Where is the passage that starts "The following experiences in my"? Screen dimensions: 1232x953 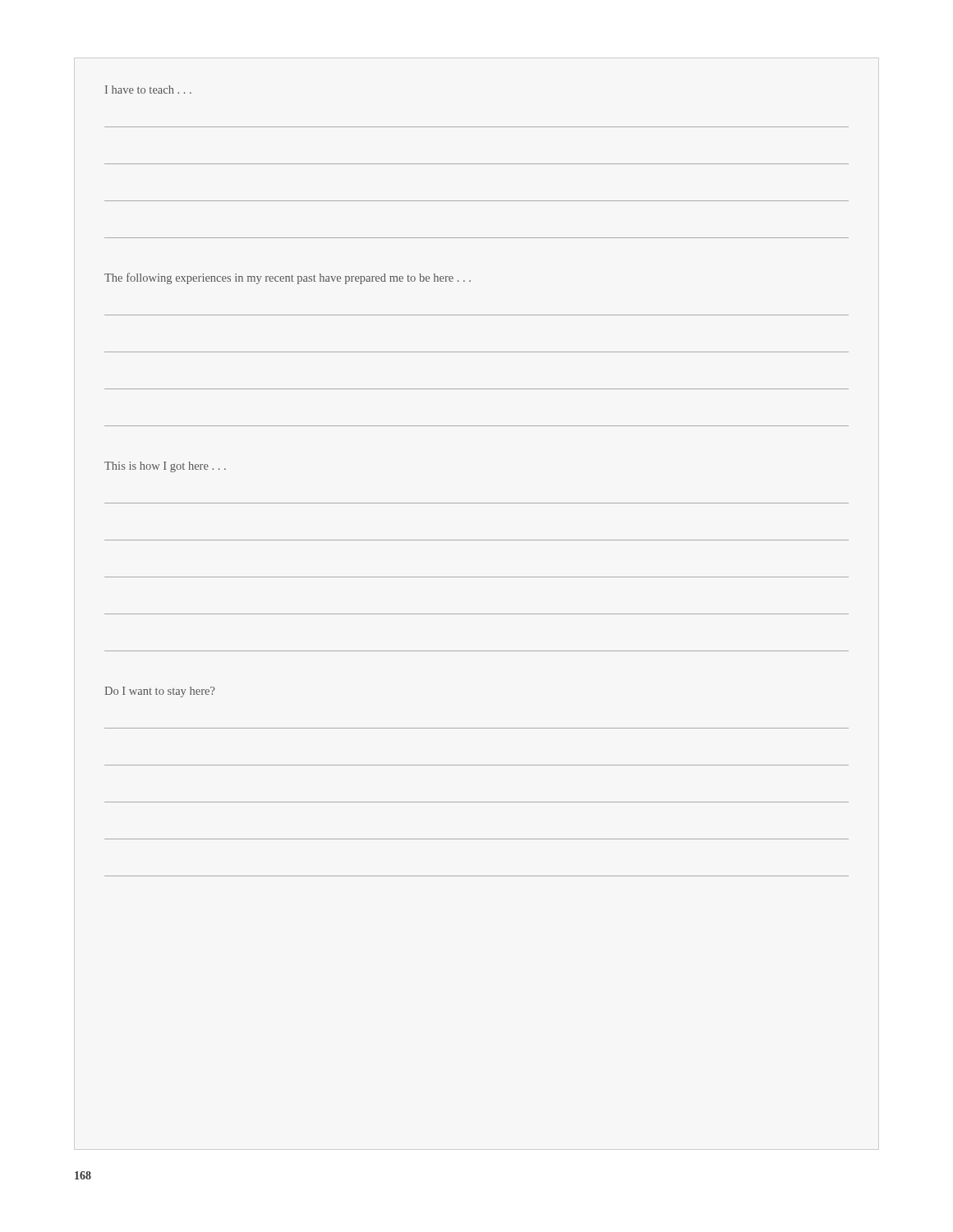pyautogui.click(x=476, y=349)
